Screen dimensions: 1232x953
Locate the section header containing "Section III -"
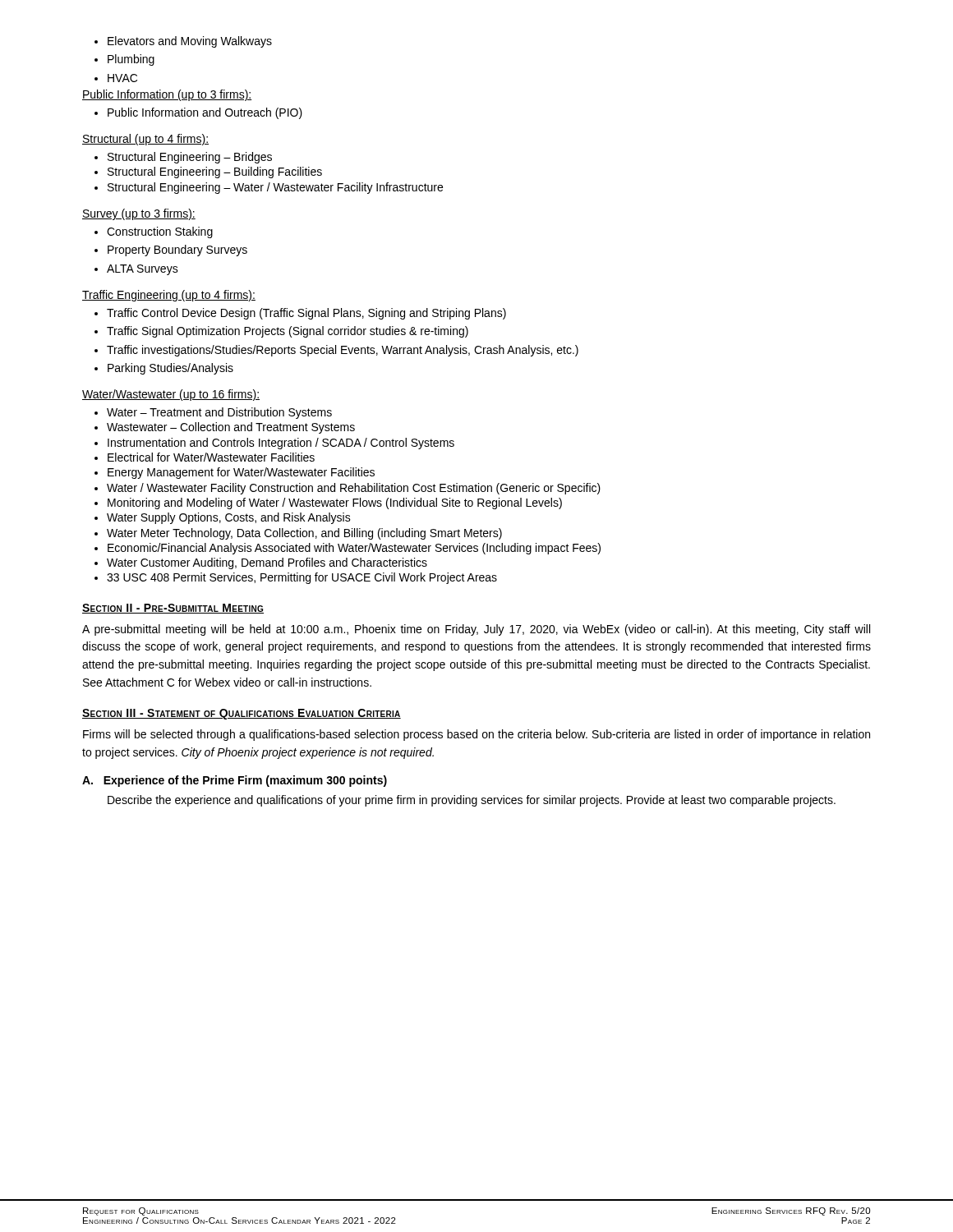[x=241, y=713]
